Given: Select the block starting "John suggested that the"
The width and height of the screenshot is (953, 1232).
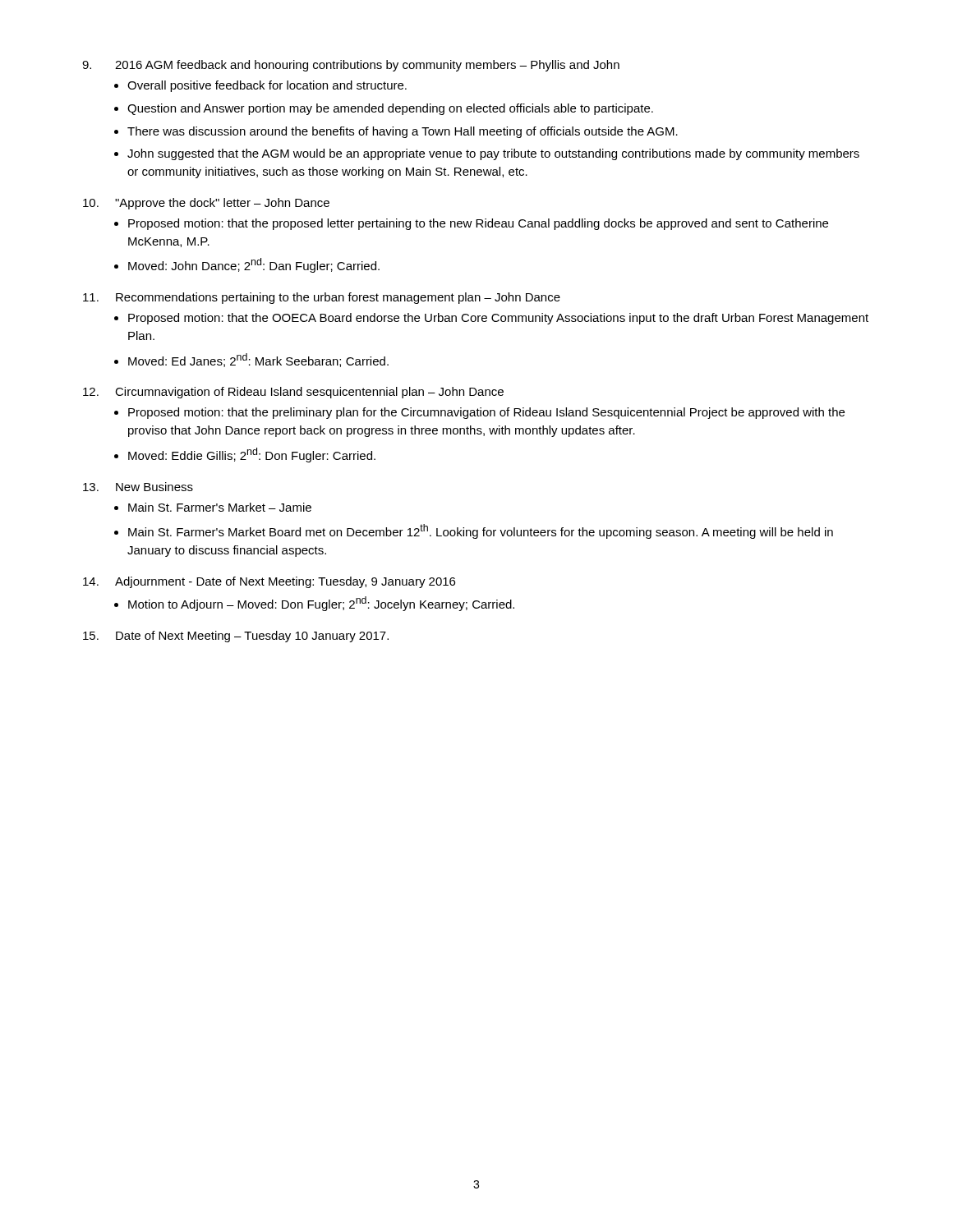Looking at the screenshot, I should (493, 162).
